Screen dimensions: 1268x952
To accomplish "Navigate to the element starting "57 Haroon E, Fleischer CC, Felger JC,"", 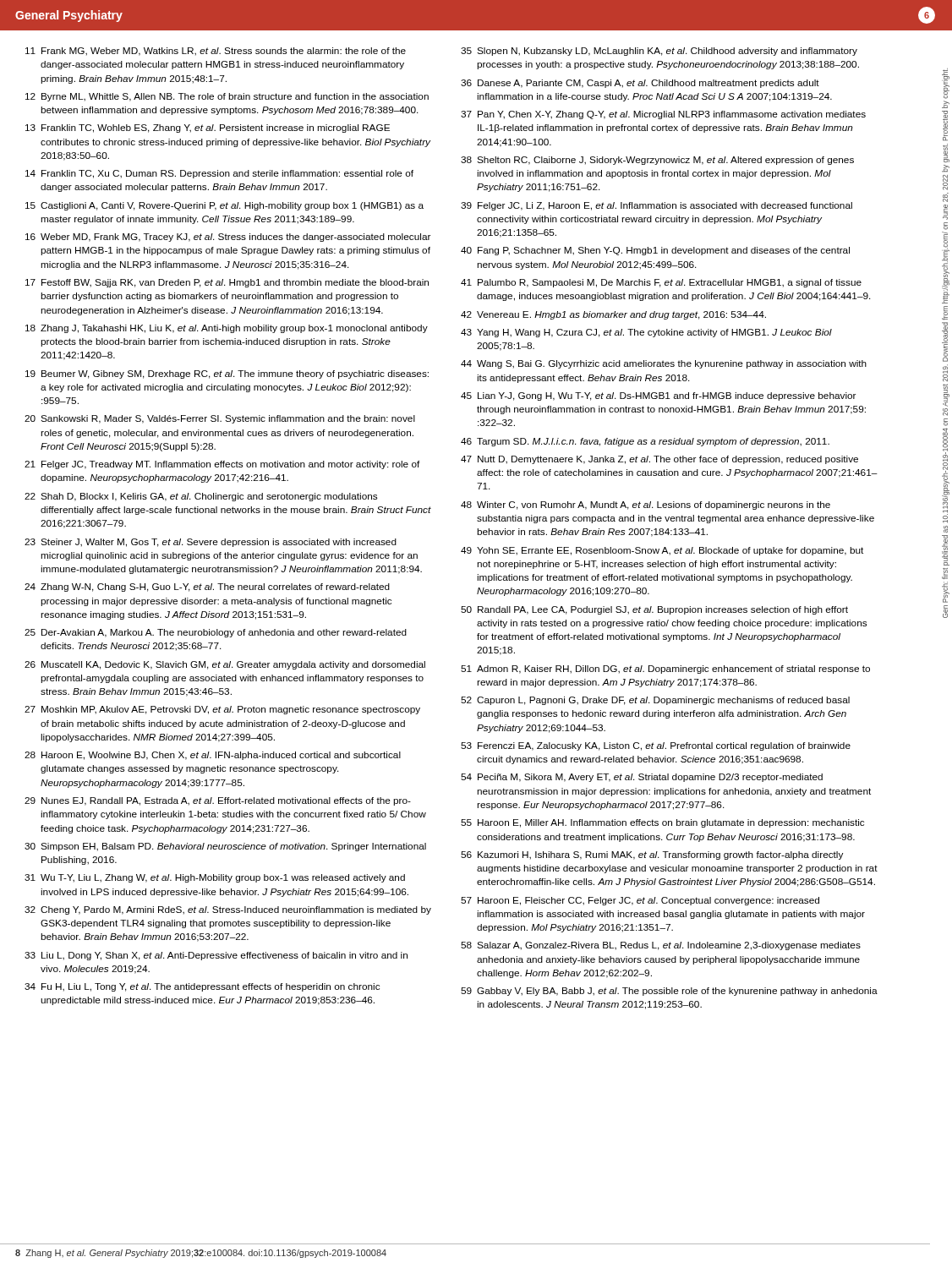I will [664, 914].
